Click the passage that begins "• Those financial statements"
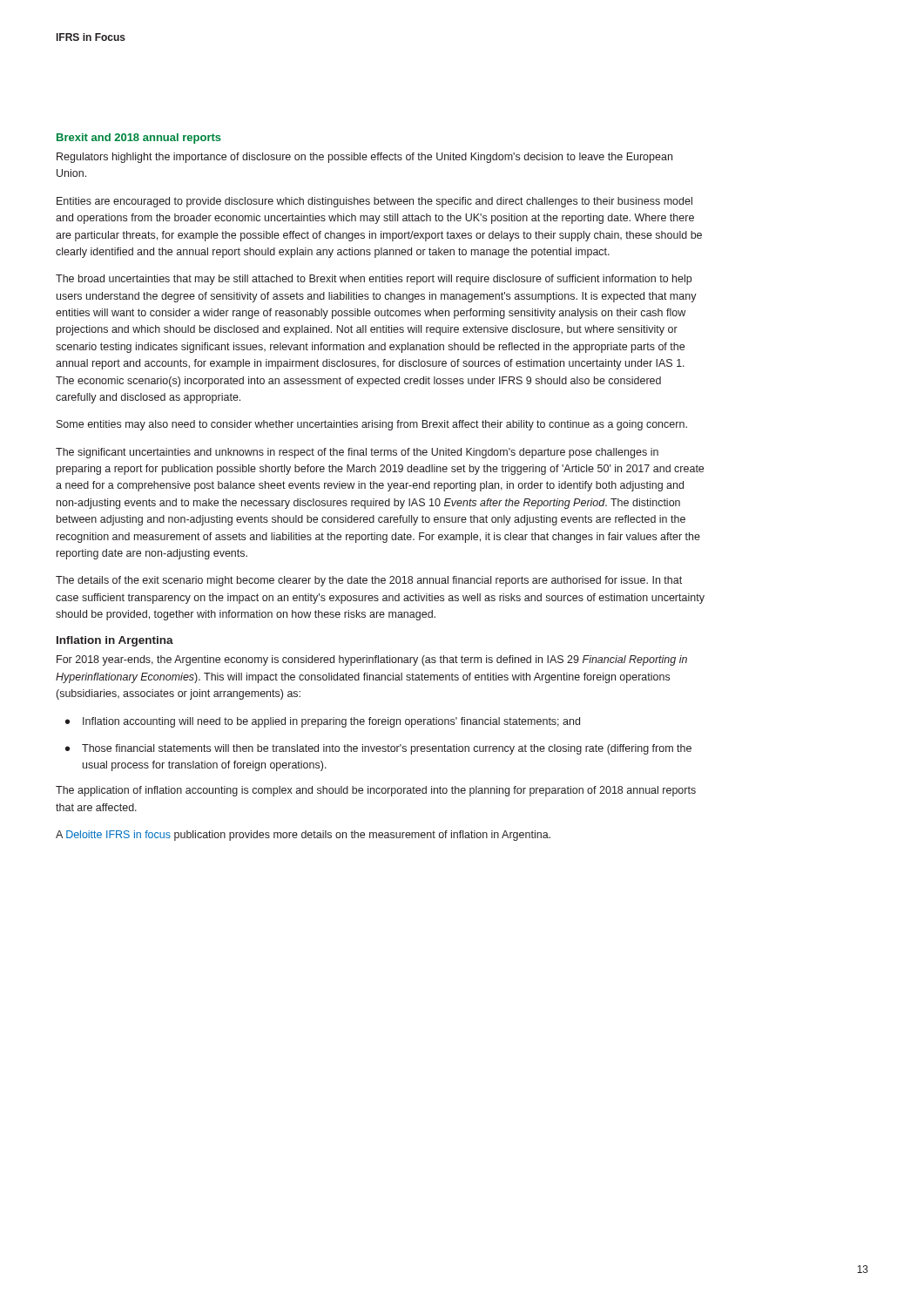The width and height of the screenshot is (924, 1307). [384, 757]
